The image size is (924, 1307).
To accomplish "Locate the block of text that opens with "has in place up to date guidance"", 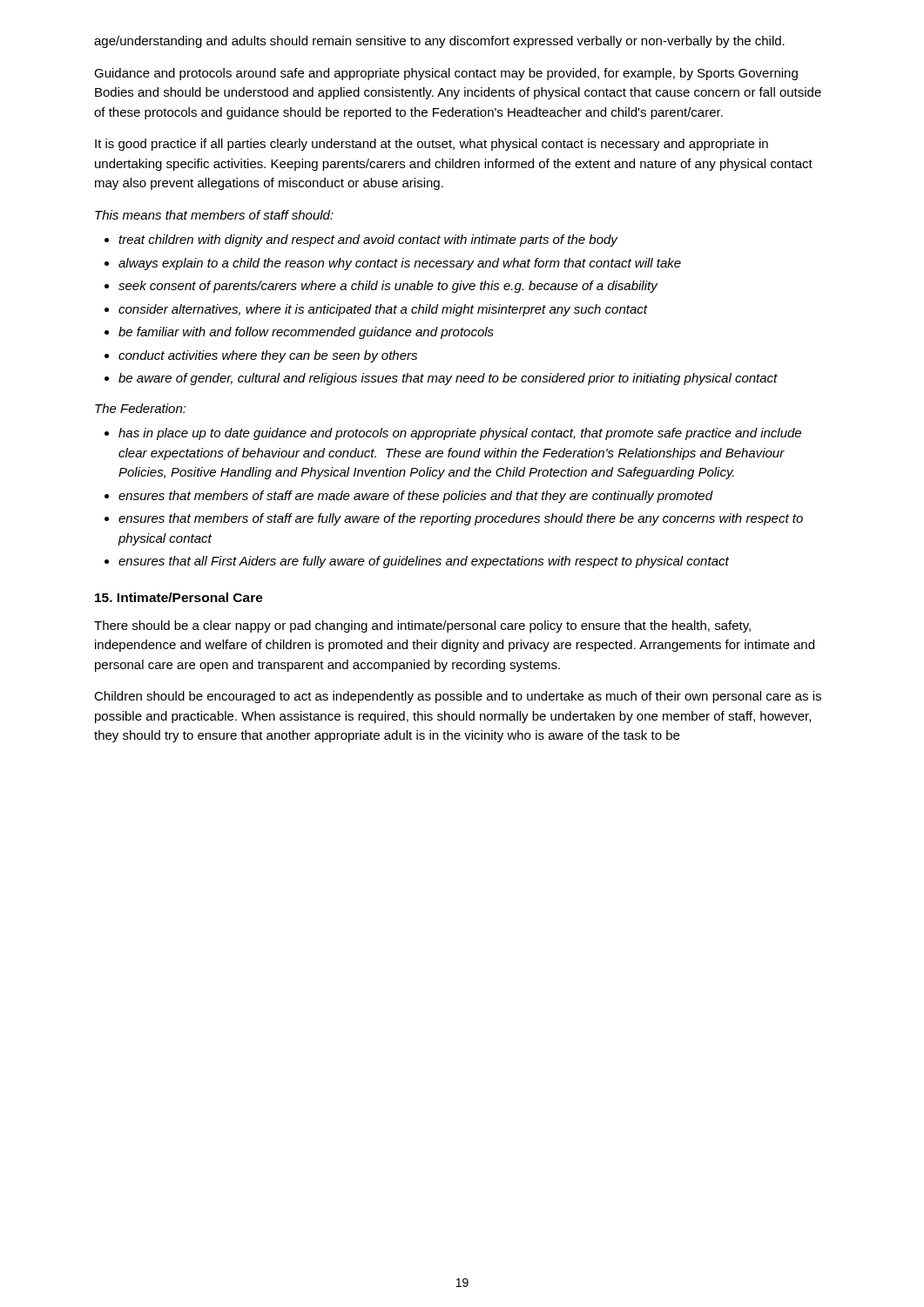I will (x=460, y=452).
